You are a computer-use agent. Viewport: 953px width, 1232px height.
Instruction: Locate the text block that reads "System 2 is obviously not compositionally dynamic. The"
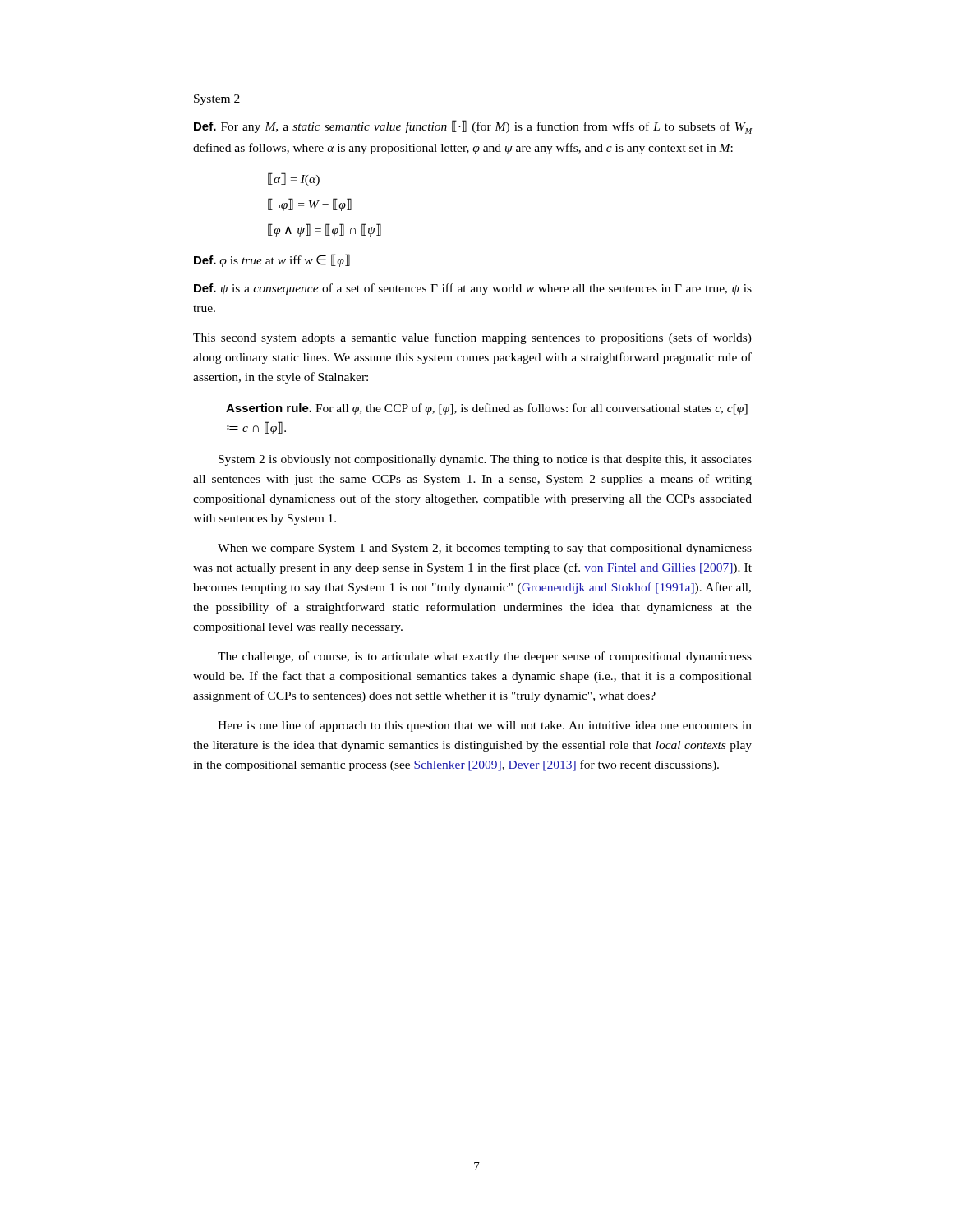472,488
